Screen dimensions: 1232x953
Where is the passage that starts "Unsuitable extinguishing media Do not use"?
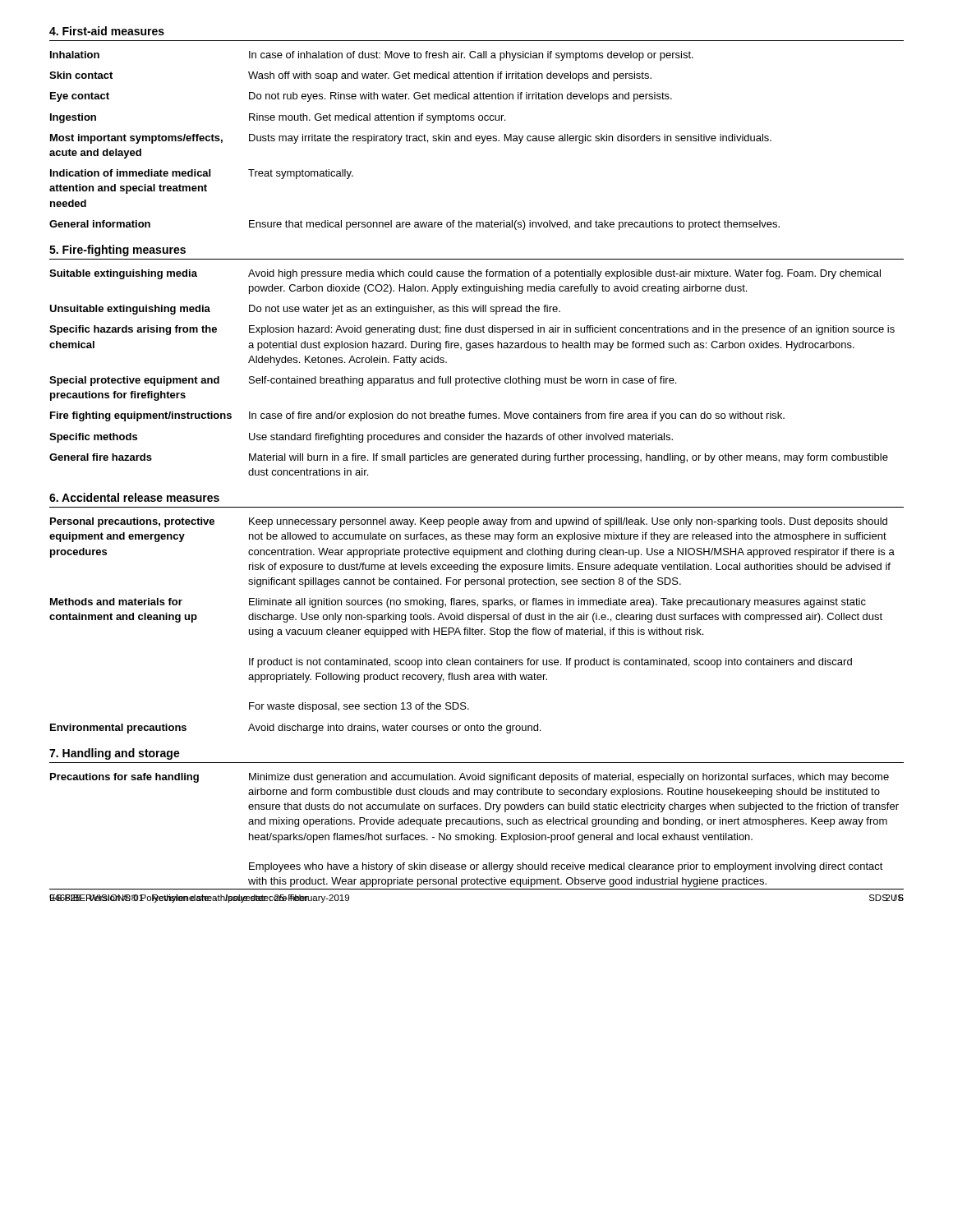(476, 309)
